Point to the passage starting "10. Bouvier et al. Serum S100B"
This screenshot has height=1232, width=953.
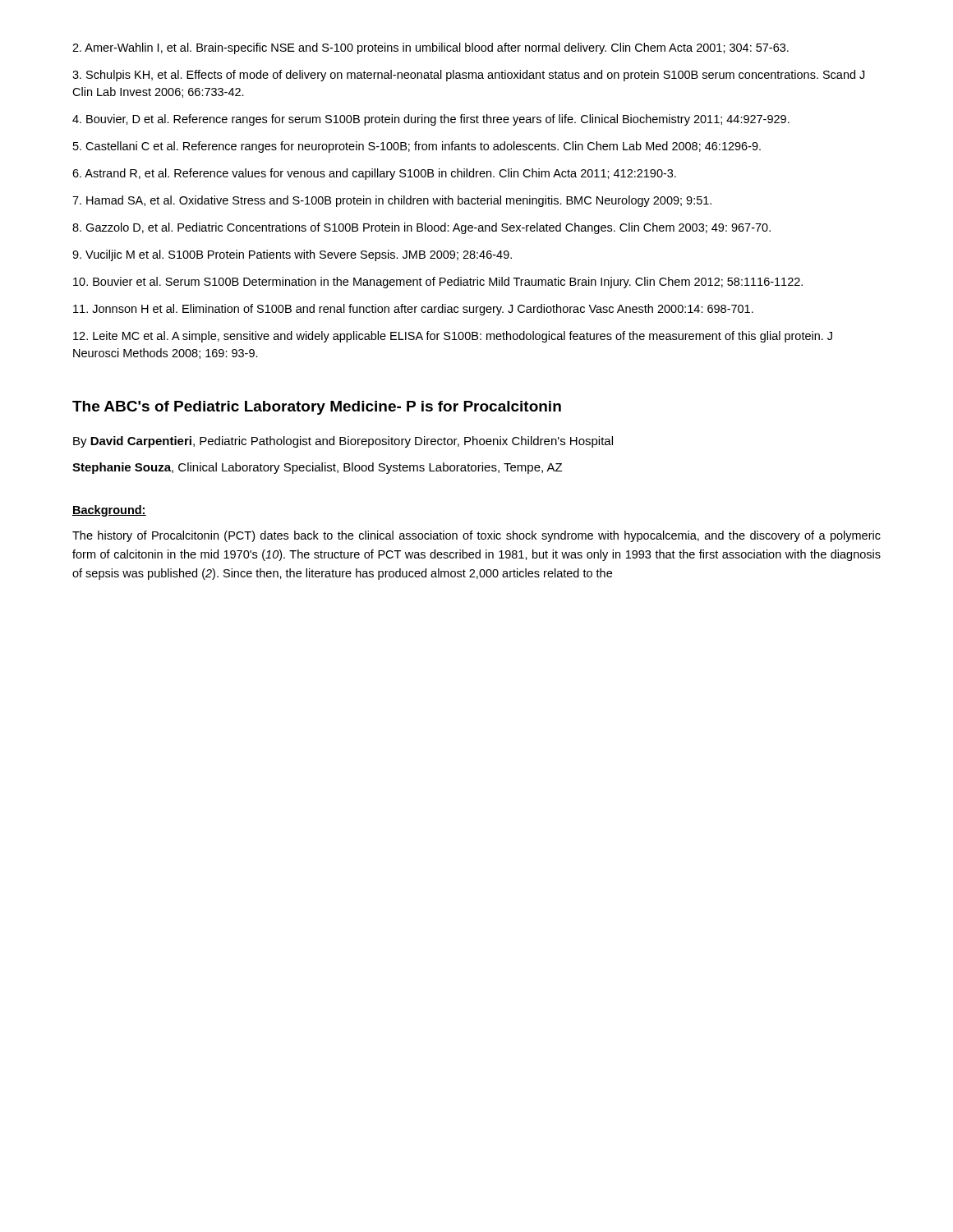pyautogui.click(x=438, y=282)
